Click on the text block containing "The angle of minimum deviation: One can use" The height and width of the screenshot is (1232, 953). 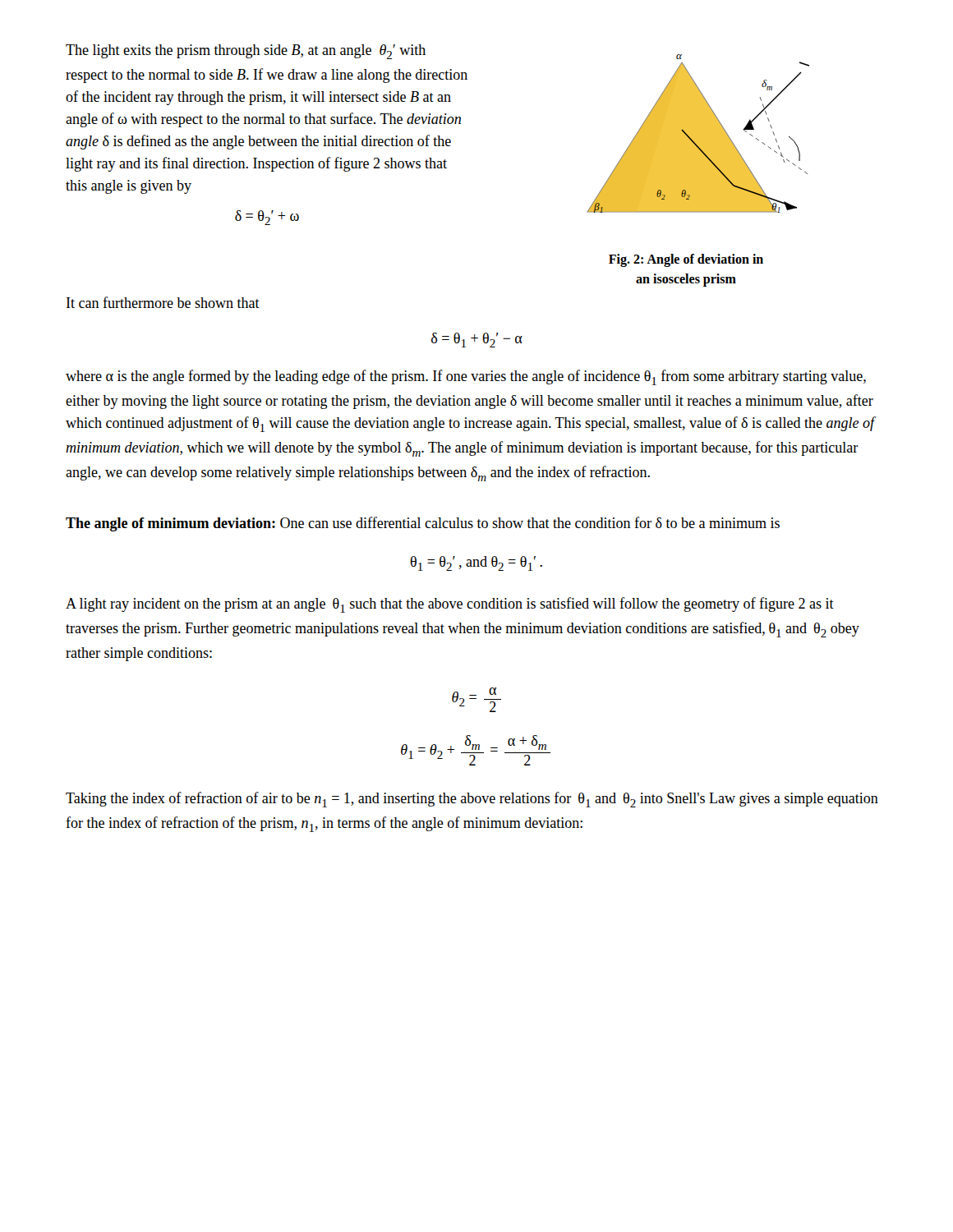[x=423, y=524]
